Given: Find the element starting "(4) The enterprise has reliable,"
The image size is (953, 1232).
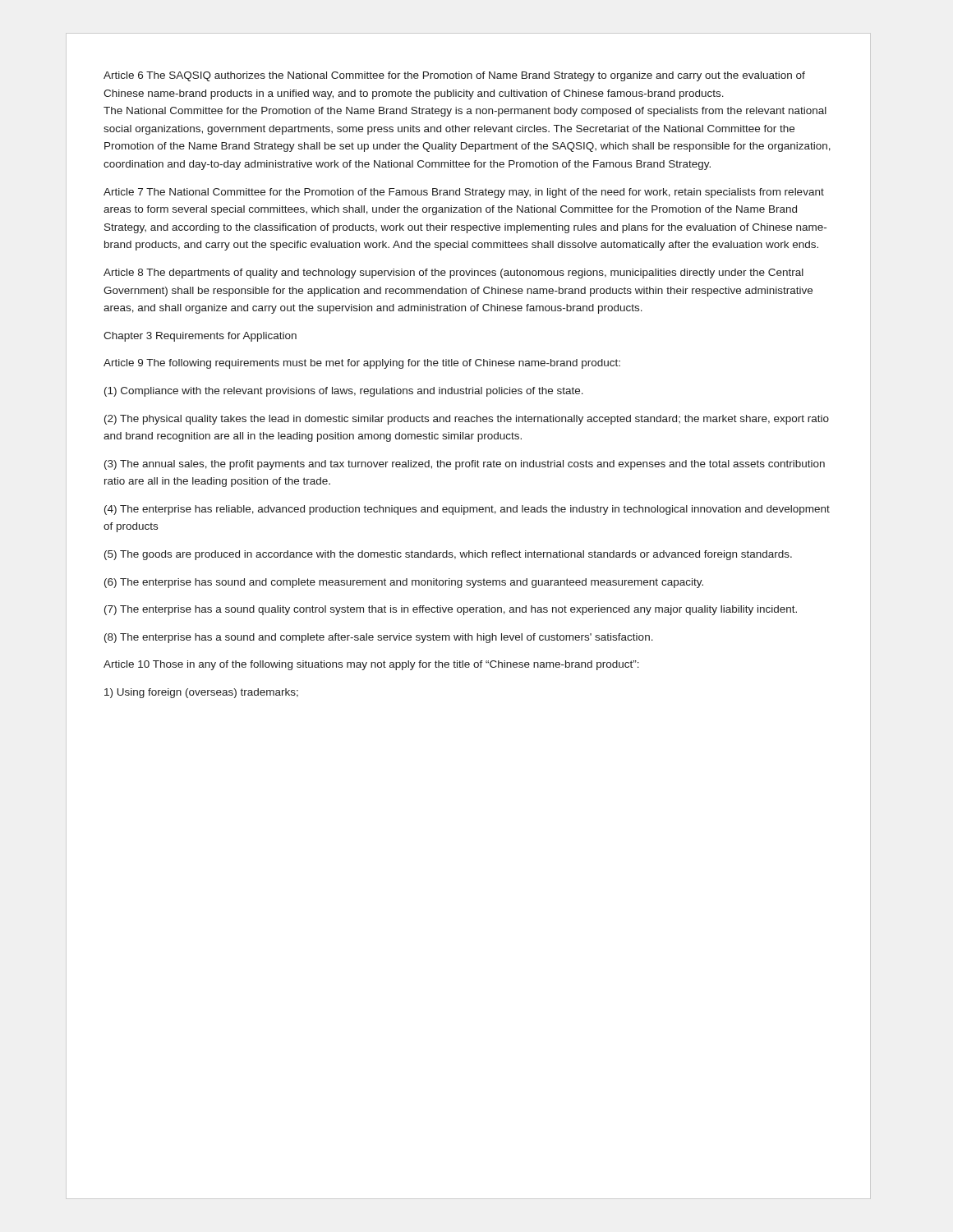Looking at the screenshot, I should coord(467,518).
